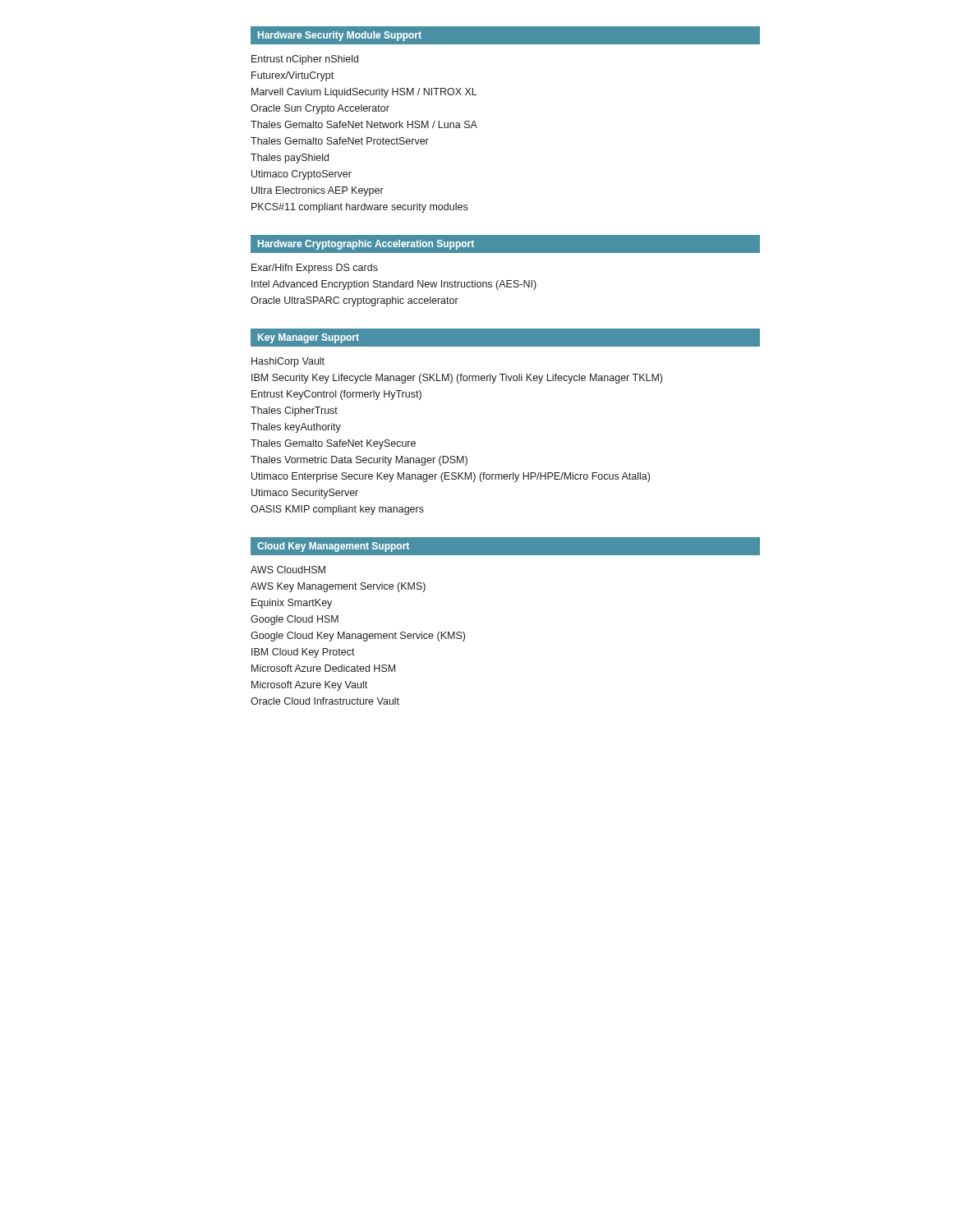This screenshot has width=953, height=1232.
Task: Point to the text block starting "Utimaco Enterprise Secure Key Manager (ESKM) (formerly HP/HPE/Micro"
Action: (x=451, y=476)
